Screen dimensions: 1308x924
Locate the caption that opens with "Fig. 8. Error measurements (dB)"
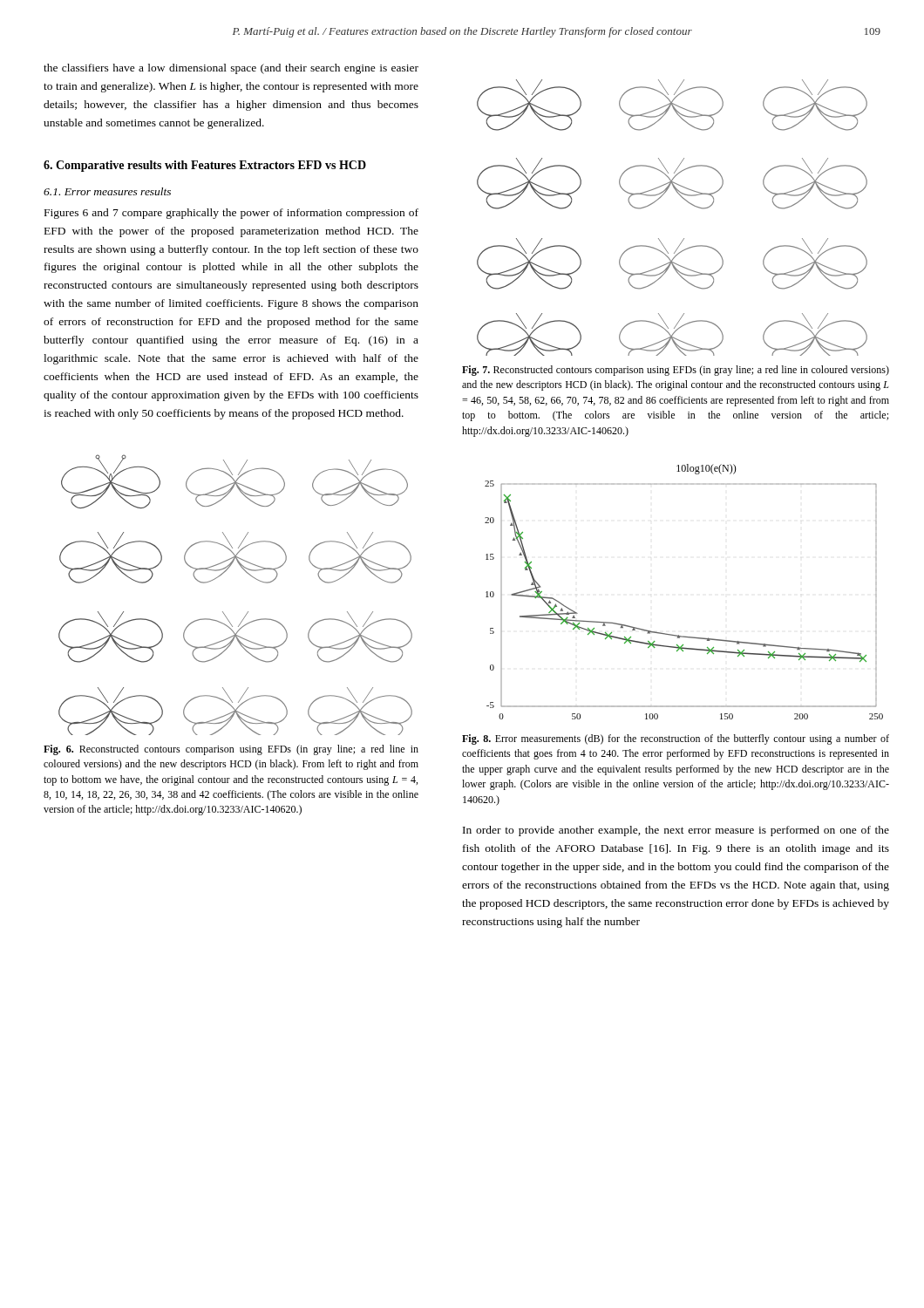tap(676, 769)
